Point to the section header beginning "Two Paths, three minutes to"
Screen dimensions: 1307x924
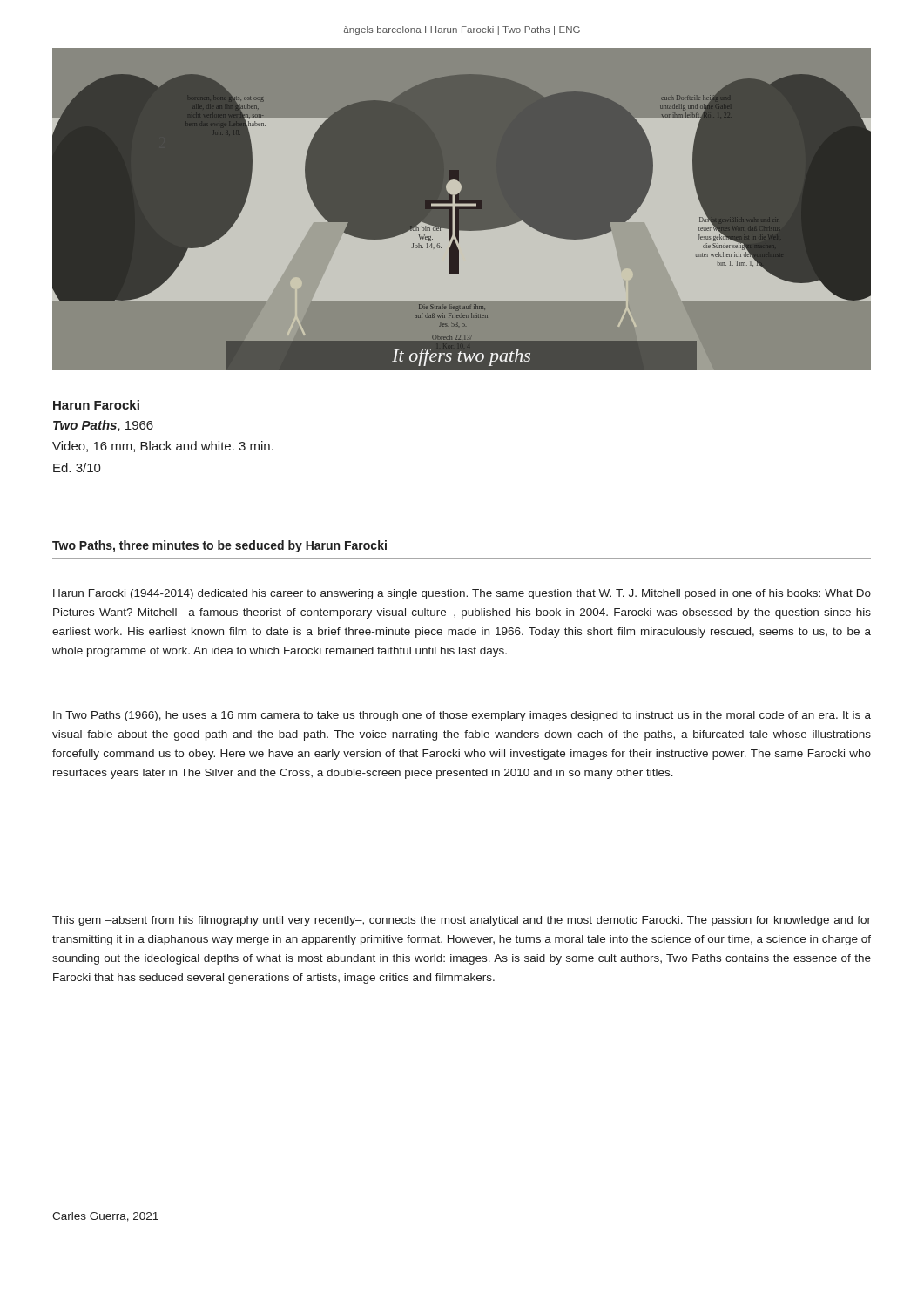coord(462,548)
